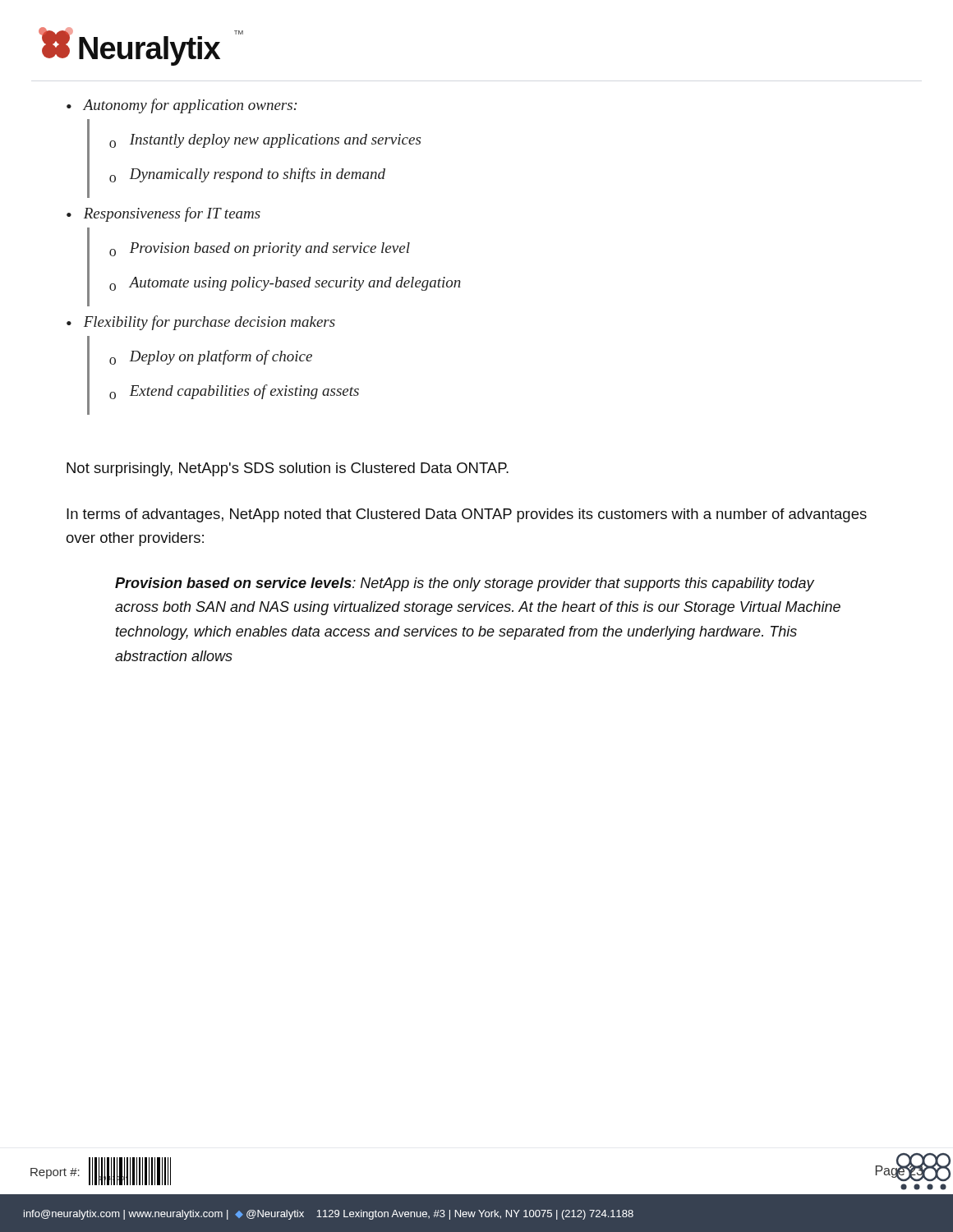This screenshot has height=1232, width=953.
Task: Click on the text block starting "Not surprisingly, NetApp's"
Action: [x=288, y=468]
